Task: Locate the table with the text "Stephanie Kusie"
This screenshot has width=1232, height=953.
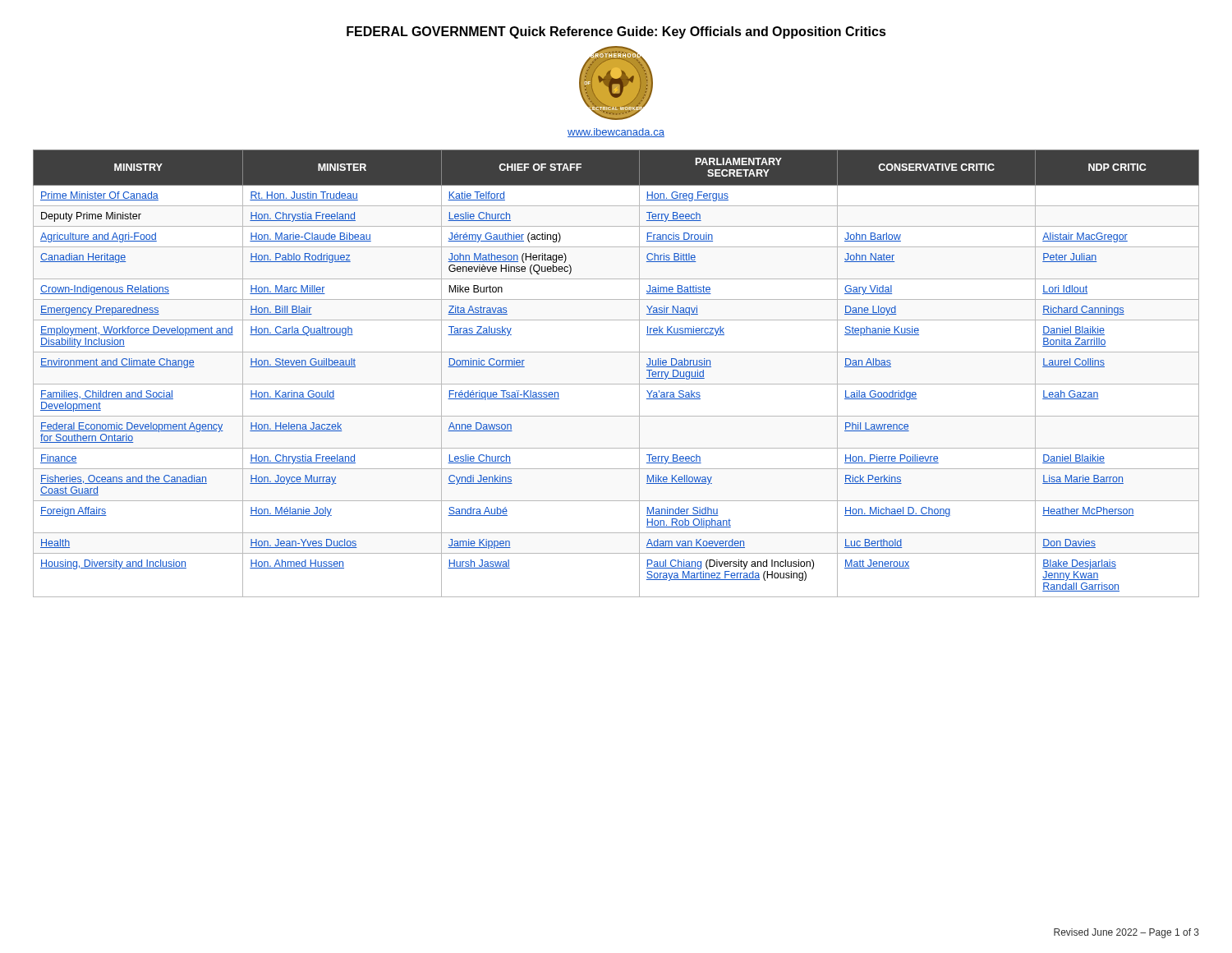Action: pos(616,373)
